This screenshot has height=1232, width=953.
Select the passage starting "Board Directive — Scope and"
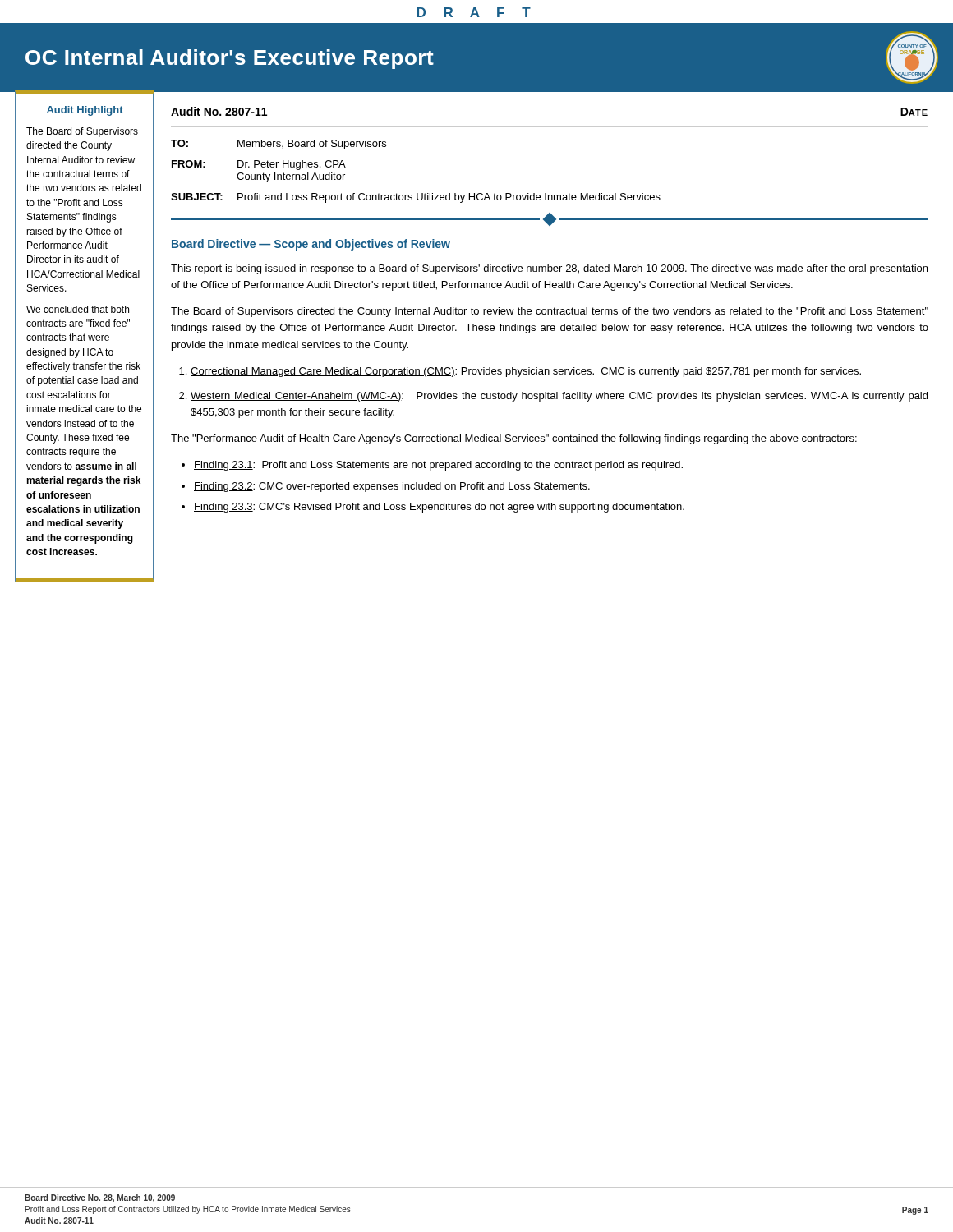tap(311, 244)
